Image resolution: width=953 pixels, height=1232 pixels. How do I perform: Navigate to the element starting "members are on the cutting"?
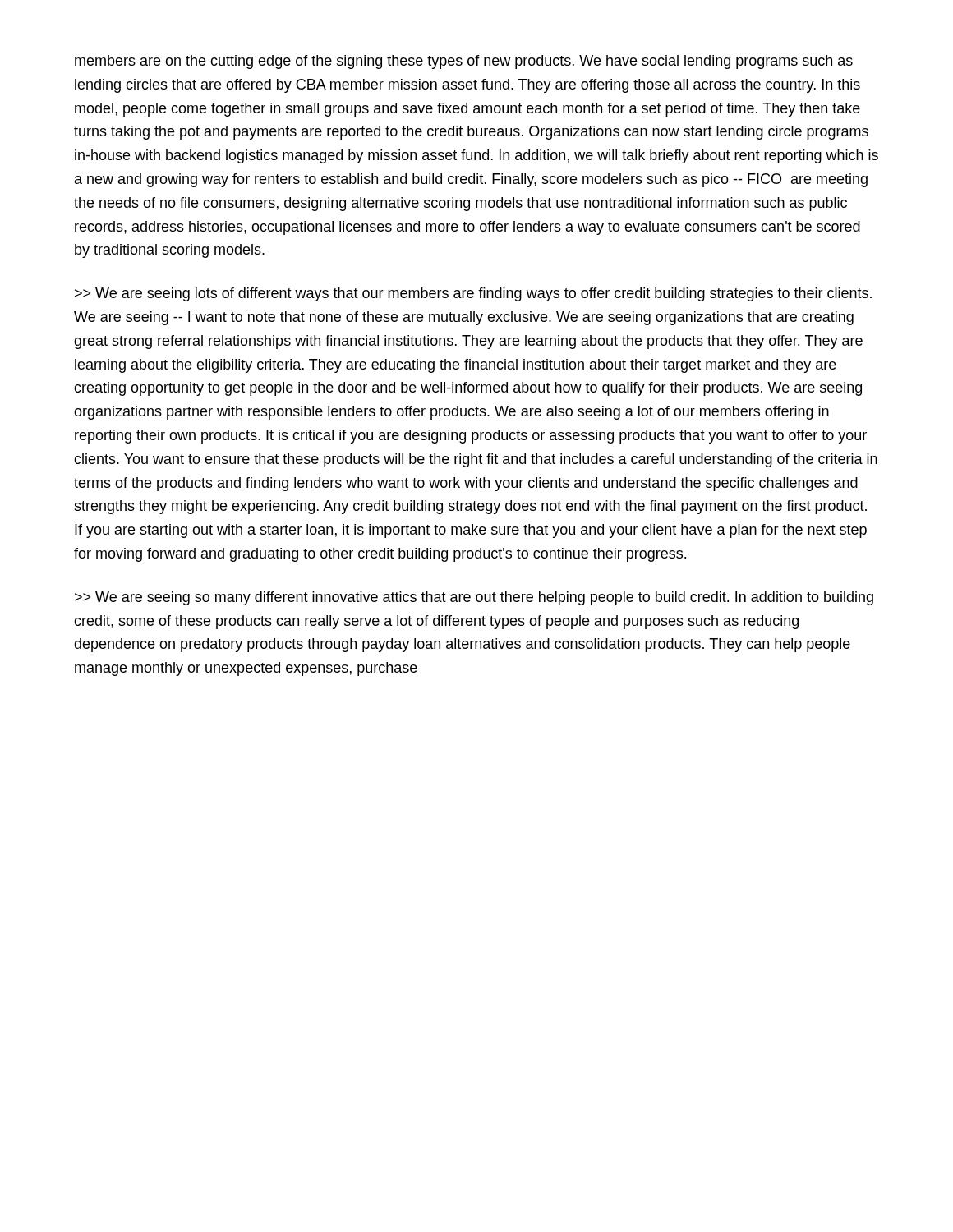(476, 155)
